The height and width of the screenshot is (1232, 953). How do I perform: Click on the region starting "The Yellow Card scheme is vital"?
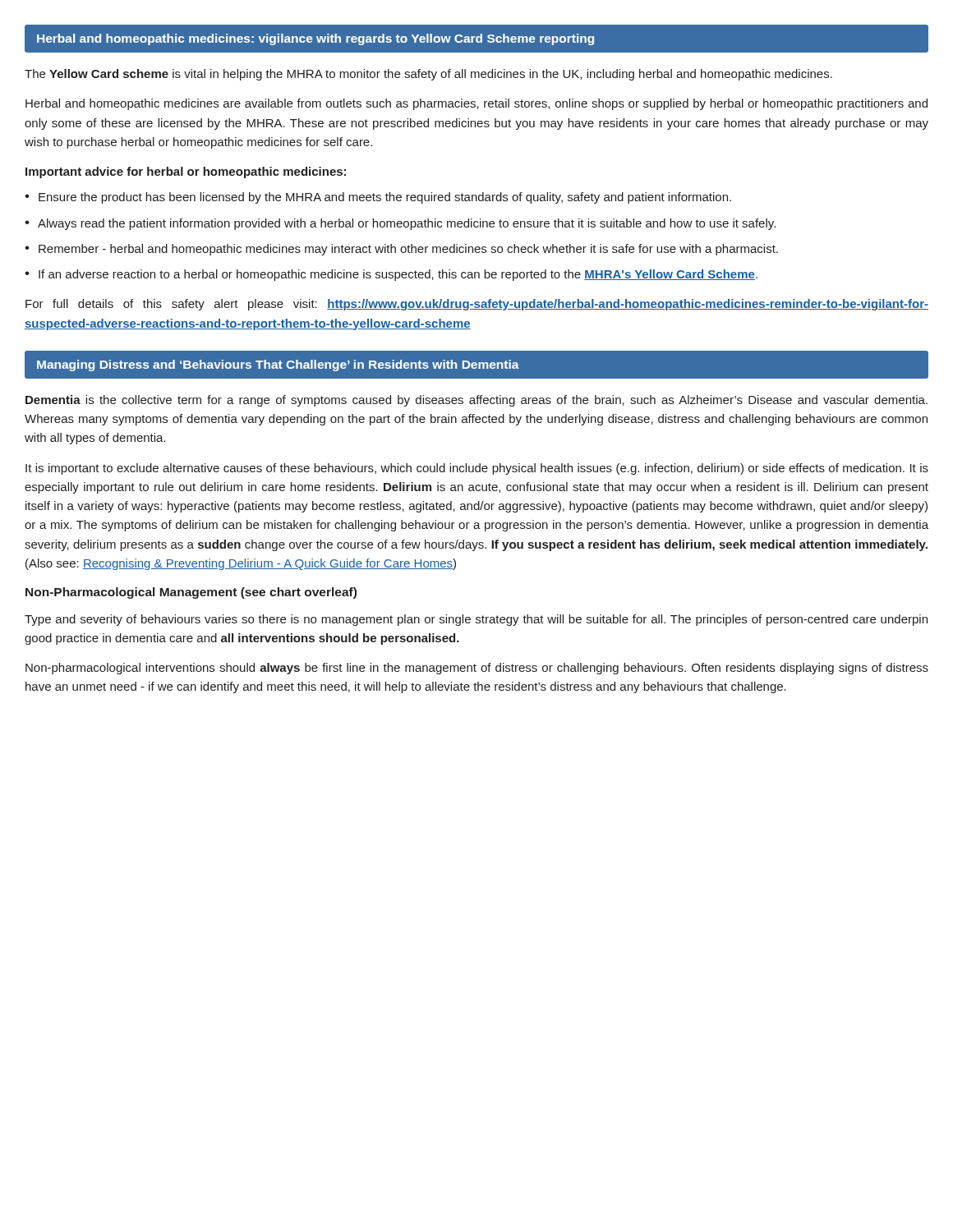point(429,73)
